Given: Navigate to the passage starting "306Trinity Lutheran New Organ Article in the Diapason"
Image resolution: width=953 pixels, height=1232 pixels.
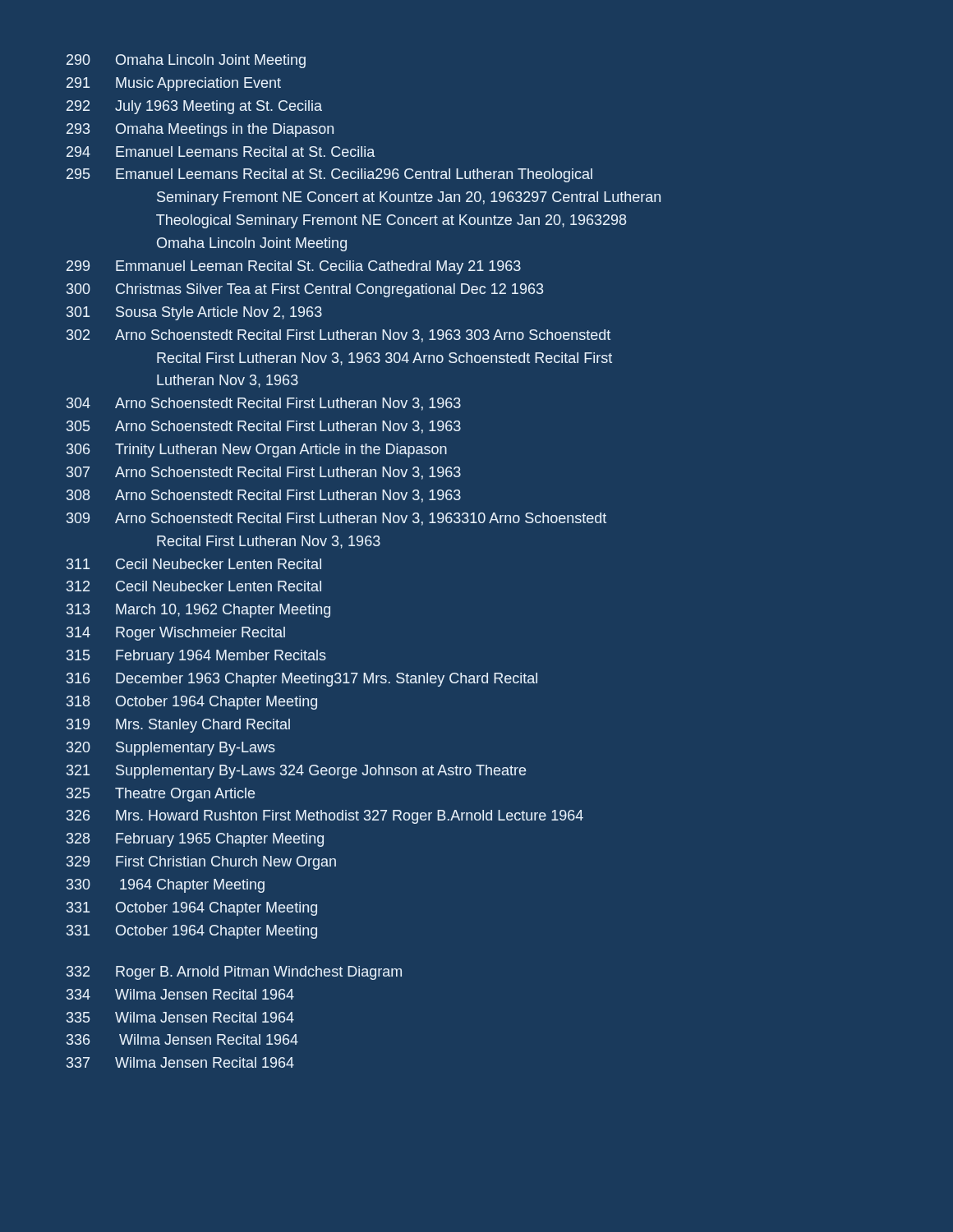Looking at the screenshot, I should click(257, 451).
